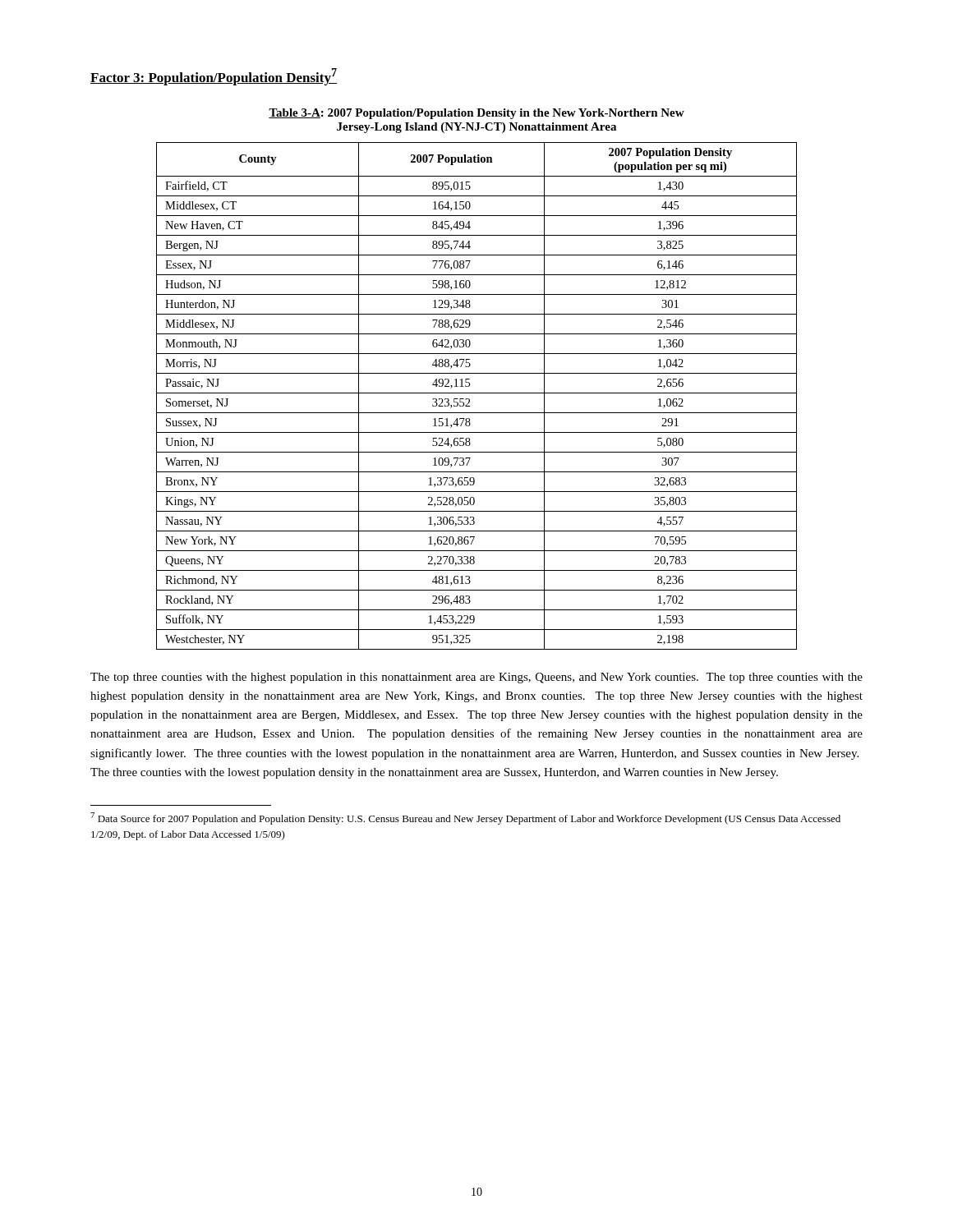Point to the caption beginning "Table 3-A: 2007 Population/Population"

click(x=476, y=119)
